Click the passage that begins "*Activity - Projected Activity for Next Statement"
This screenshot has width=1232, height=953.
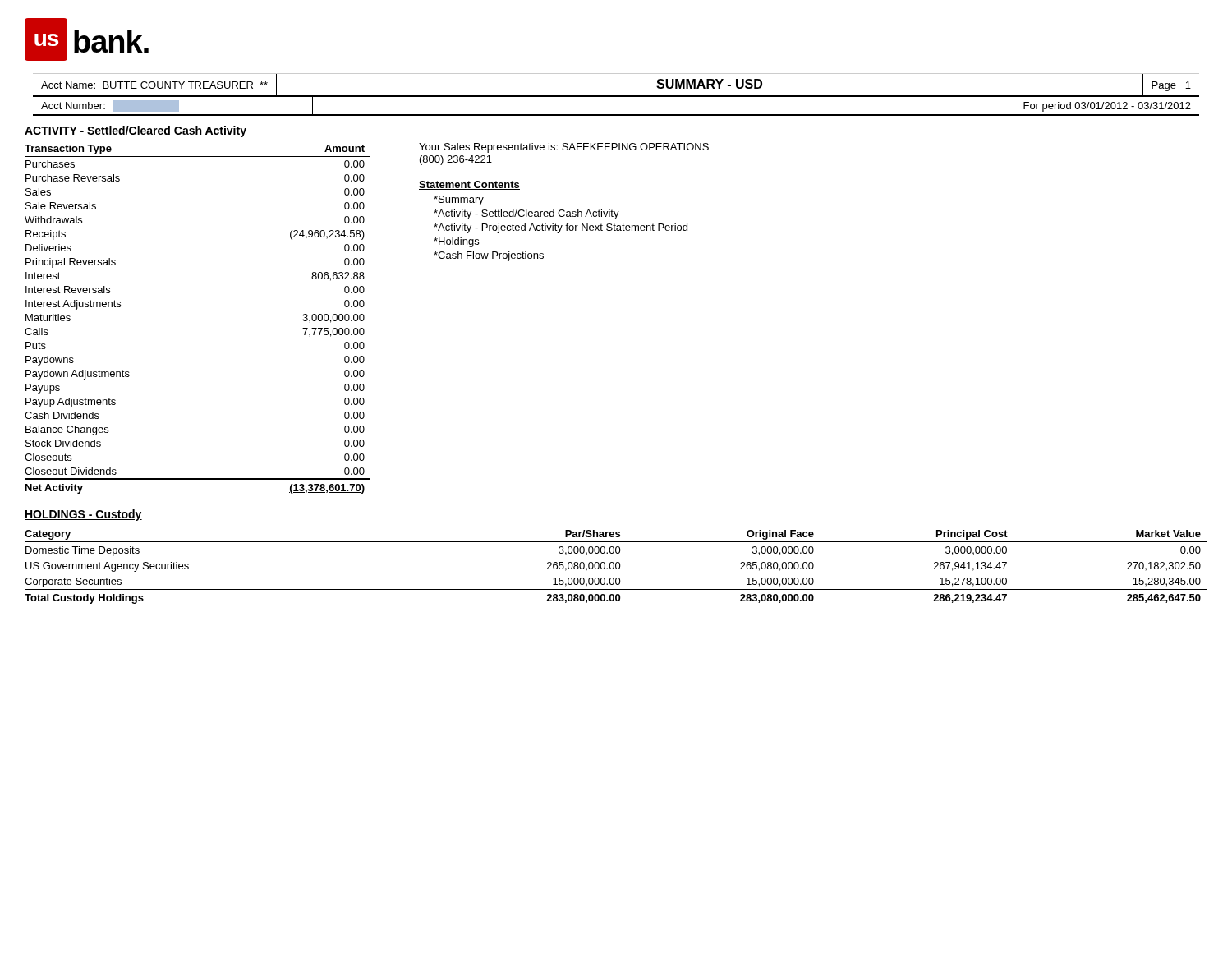554,227
